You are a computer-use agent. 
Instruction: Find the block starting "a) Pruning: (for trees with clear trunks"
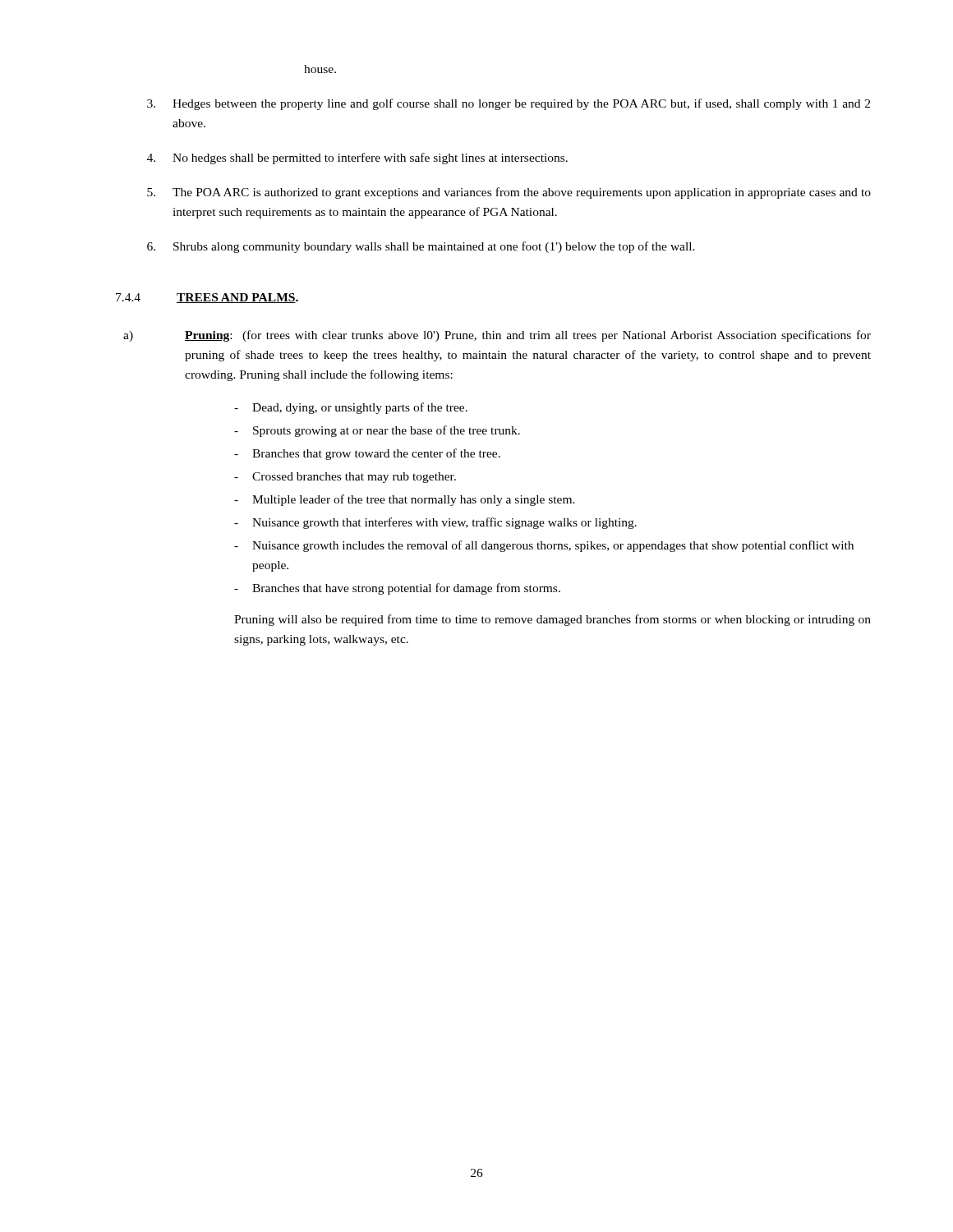coord(493,355)
